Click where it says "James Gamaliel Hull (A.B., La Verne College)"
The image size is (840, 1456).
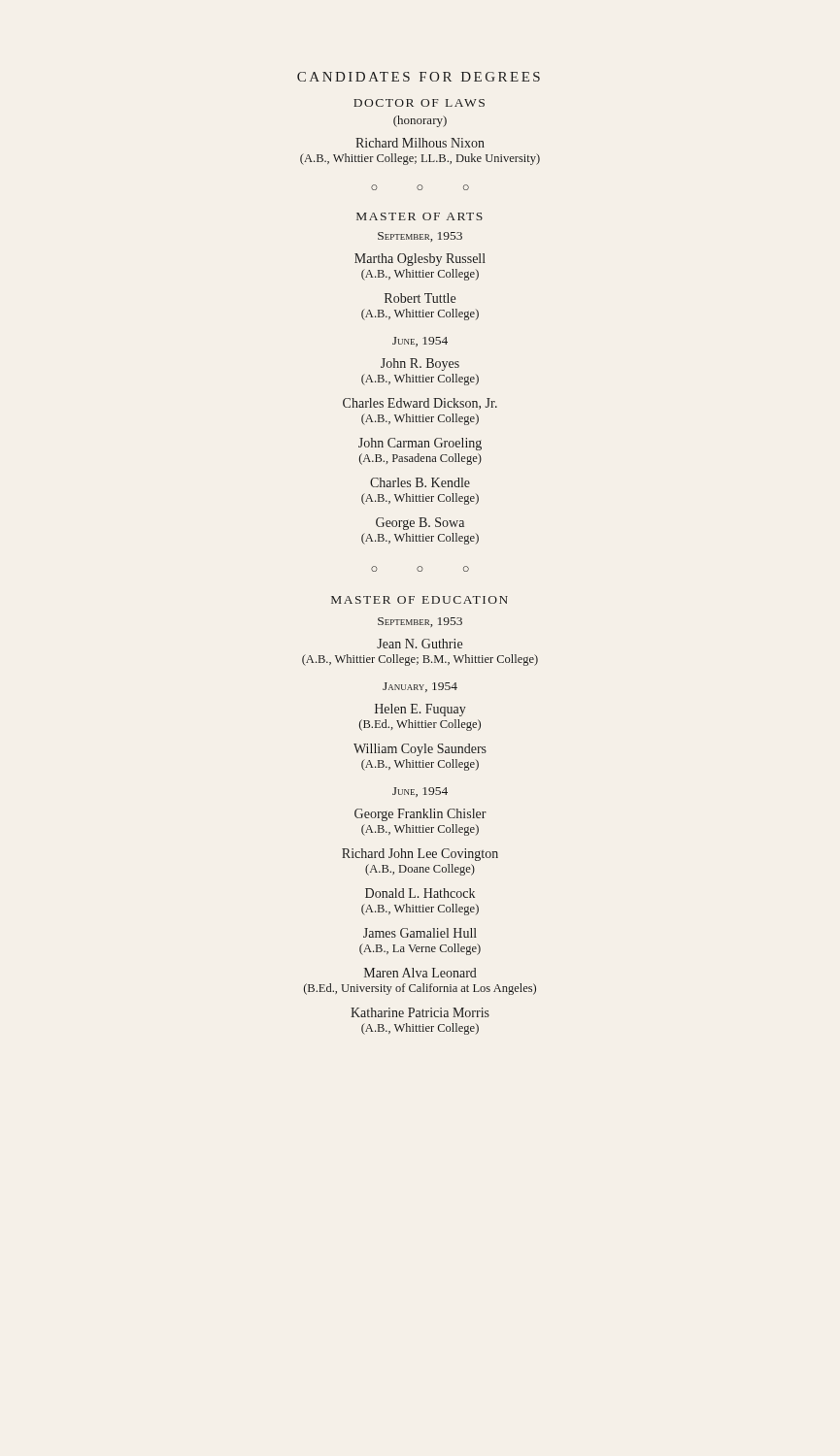(420, 941)
